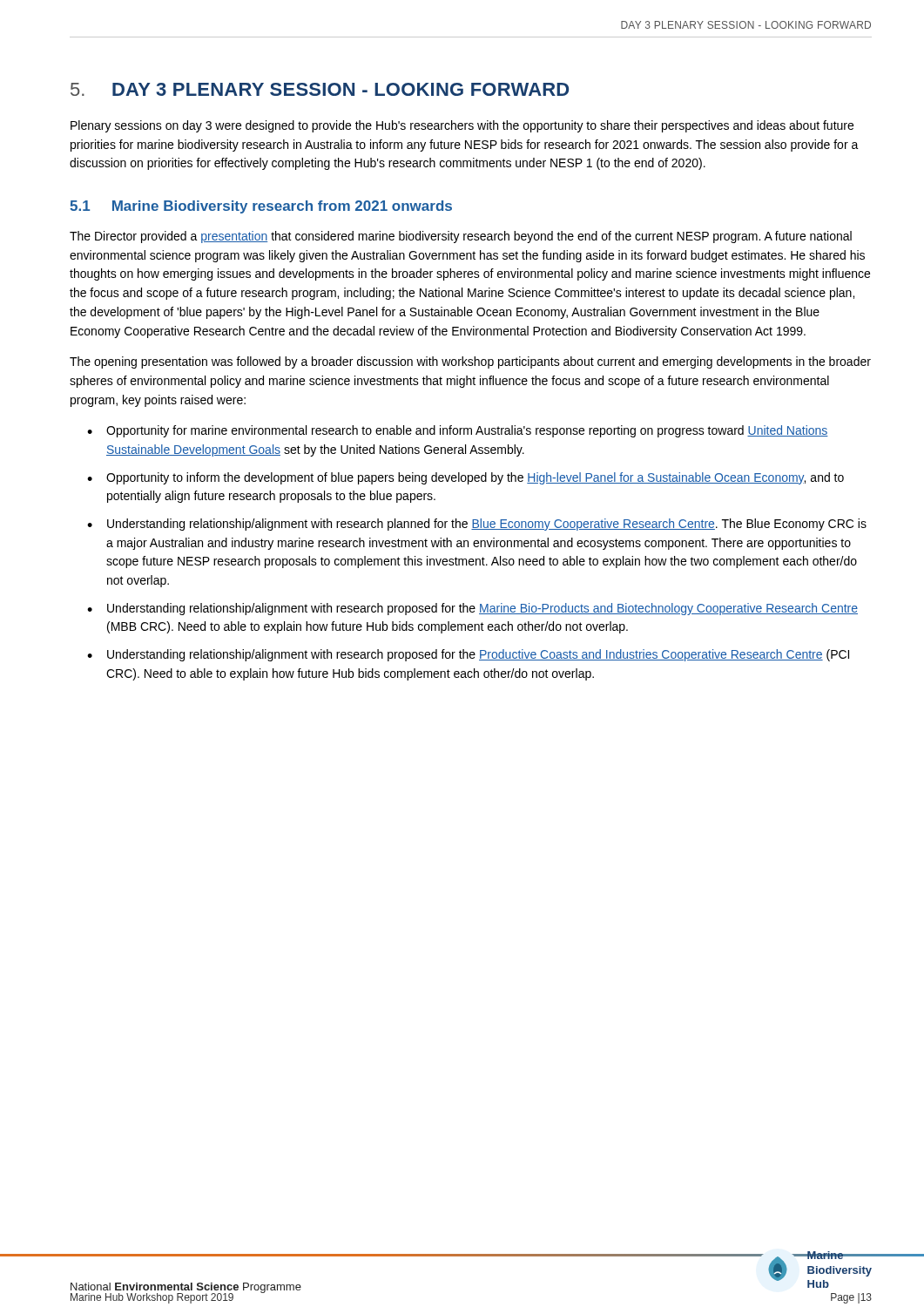Locate the text block that reads "The opening presentation was followed by a"

tap(470, 381)
